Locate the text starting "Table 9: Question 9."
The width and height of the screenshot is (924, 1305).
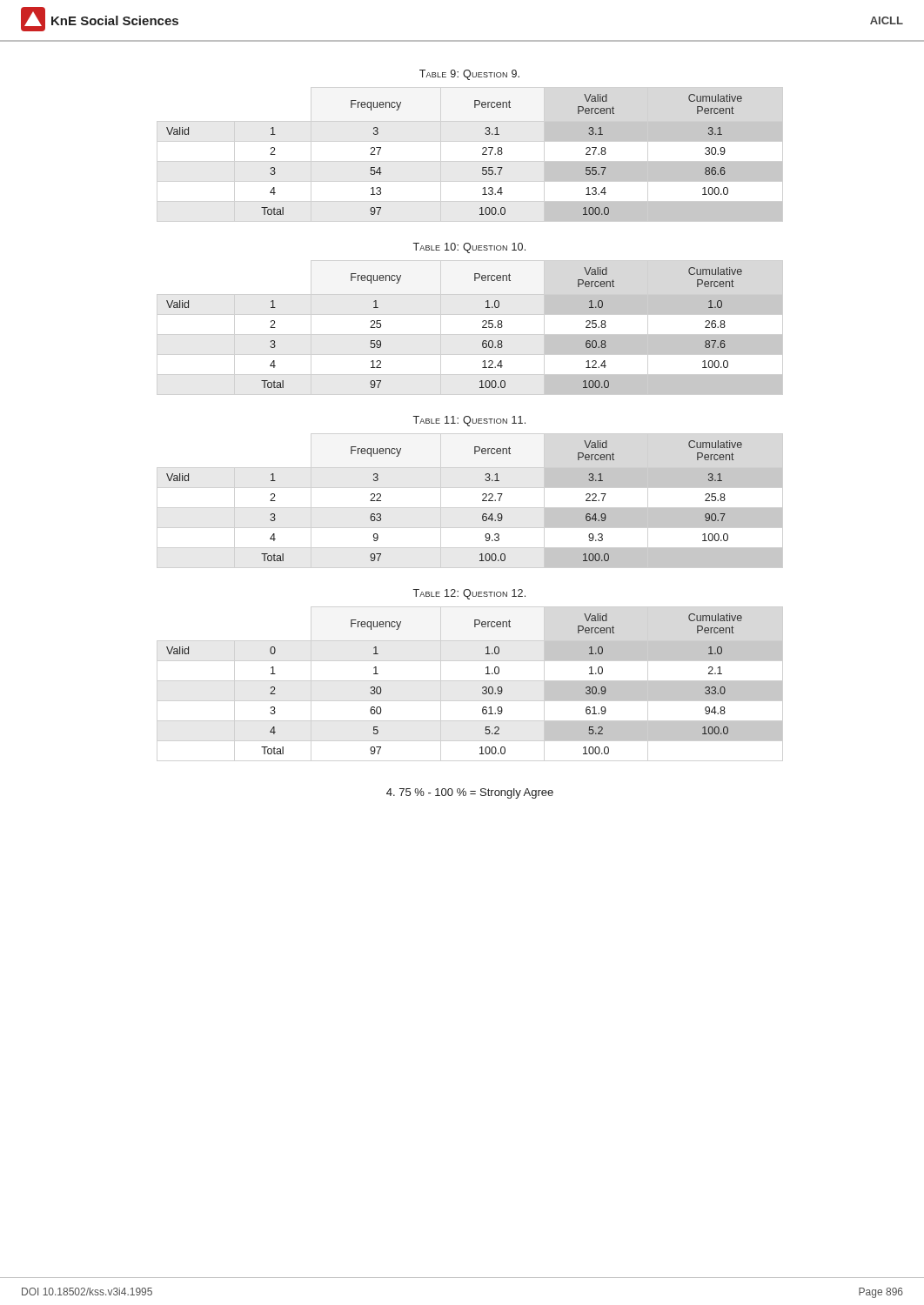coord(470,74)
